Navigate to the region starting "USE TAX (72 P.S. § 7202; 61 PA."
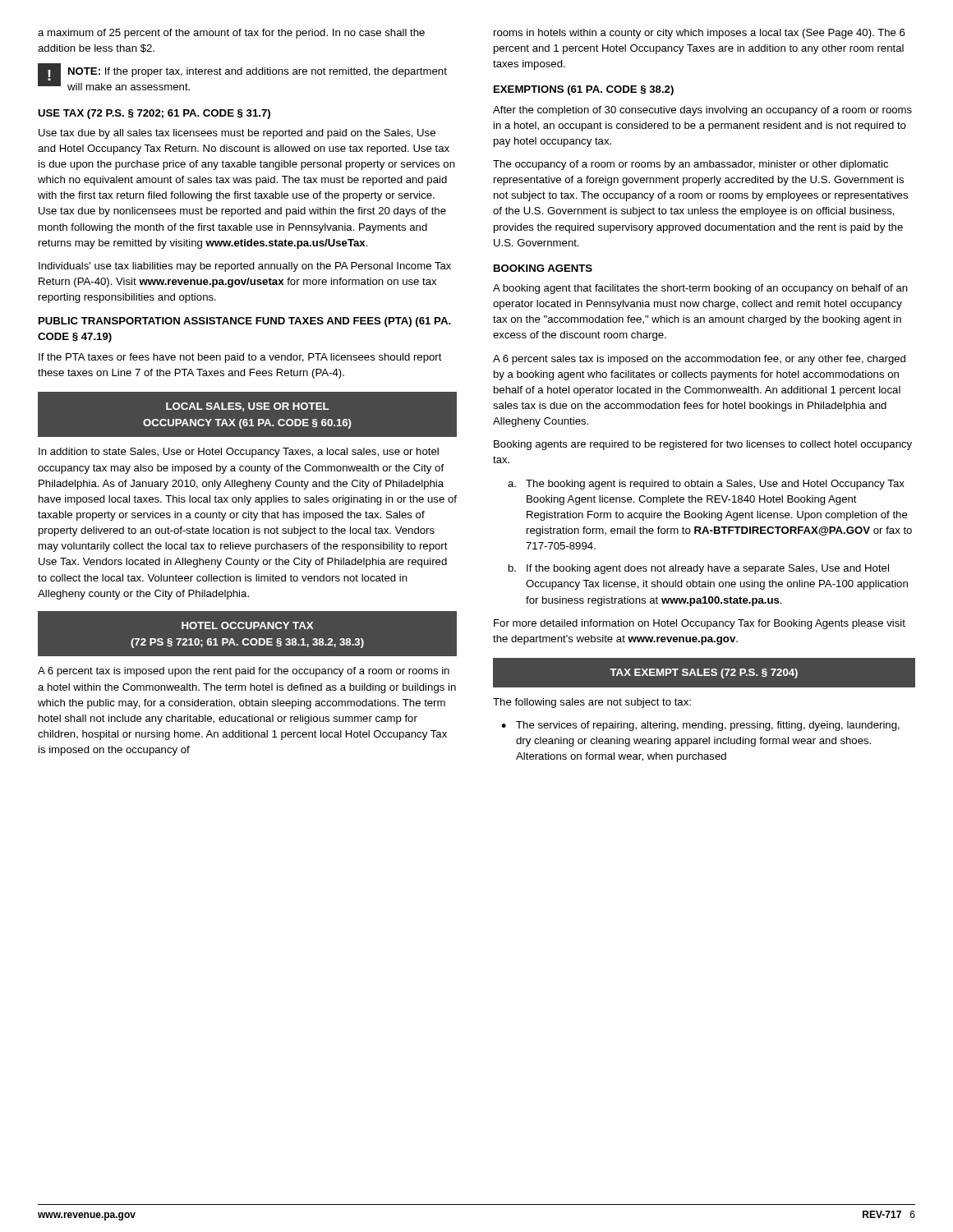This screenshot has height=1232, width=953. point(154,113)
